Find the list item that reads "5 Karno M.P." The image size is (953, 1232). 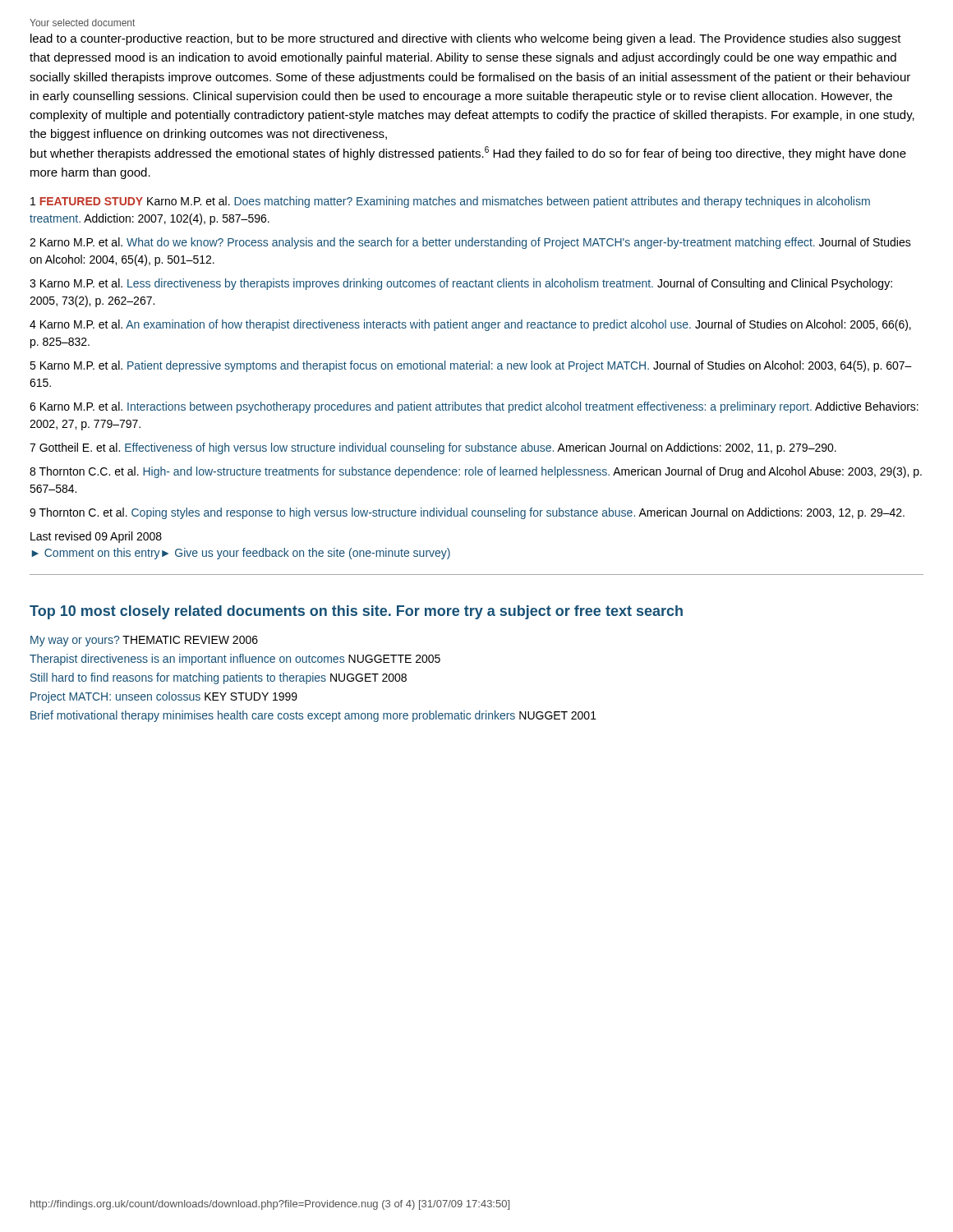(x=470, y=374)
